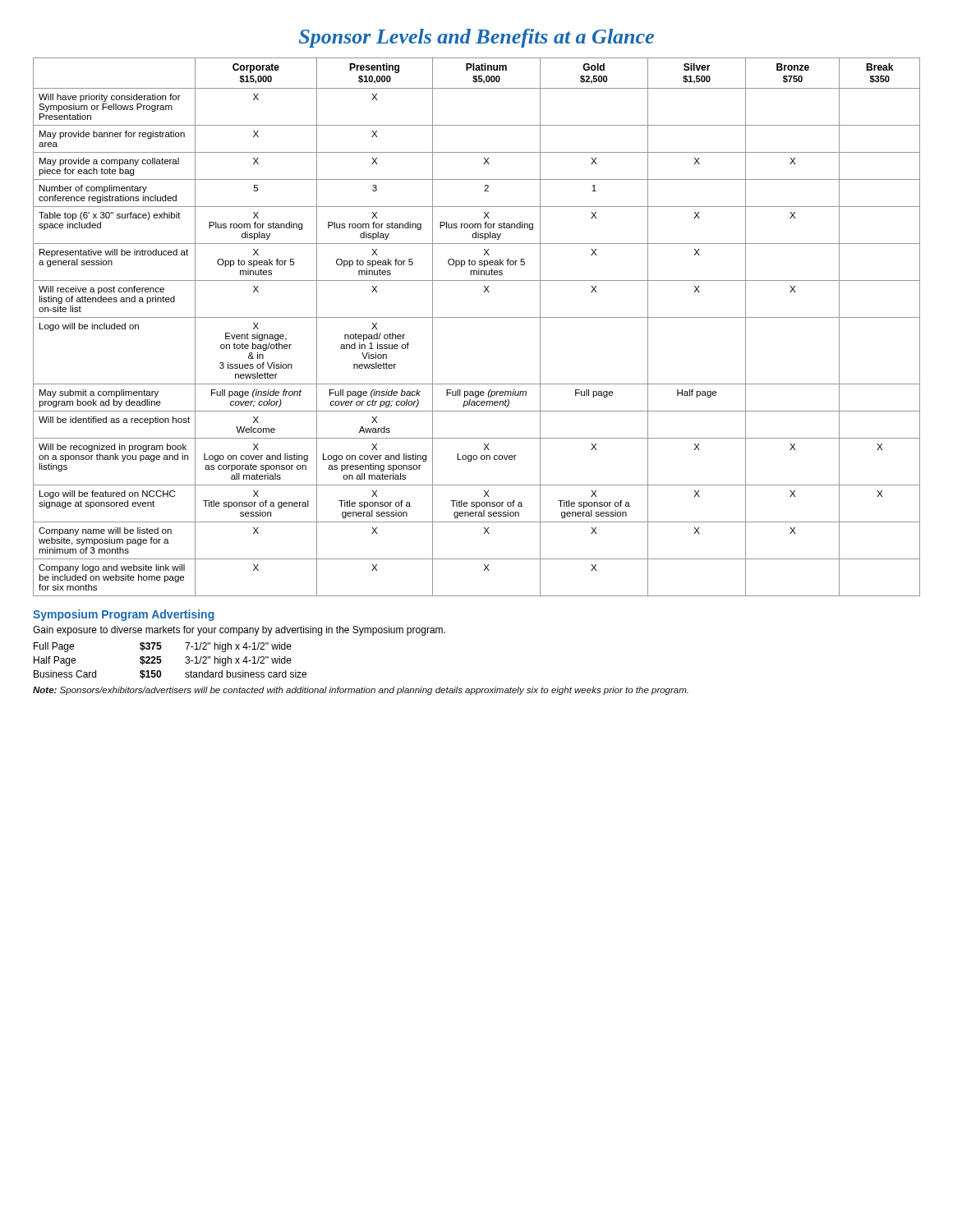Select the title
Image resolution: width=953 pixels, height=1232 pixels.
coord(476,37)
